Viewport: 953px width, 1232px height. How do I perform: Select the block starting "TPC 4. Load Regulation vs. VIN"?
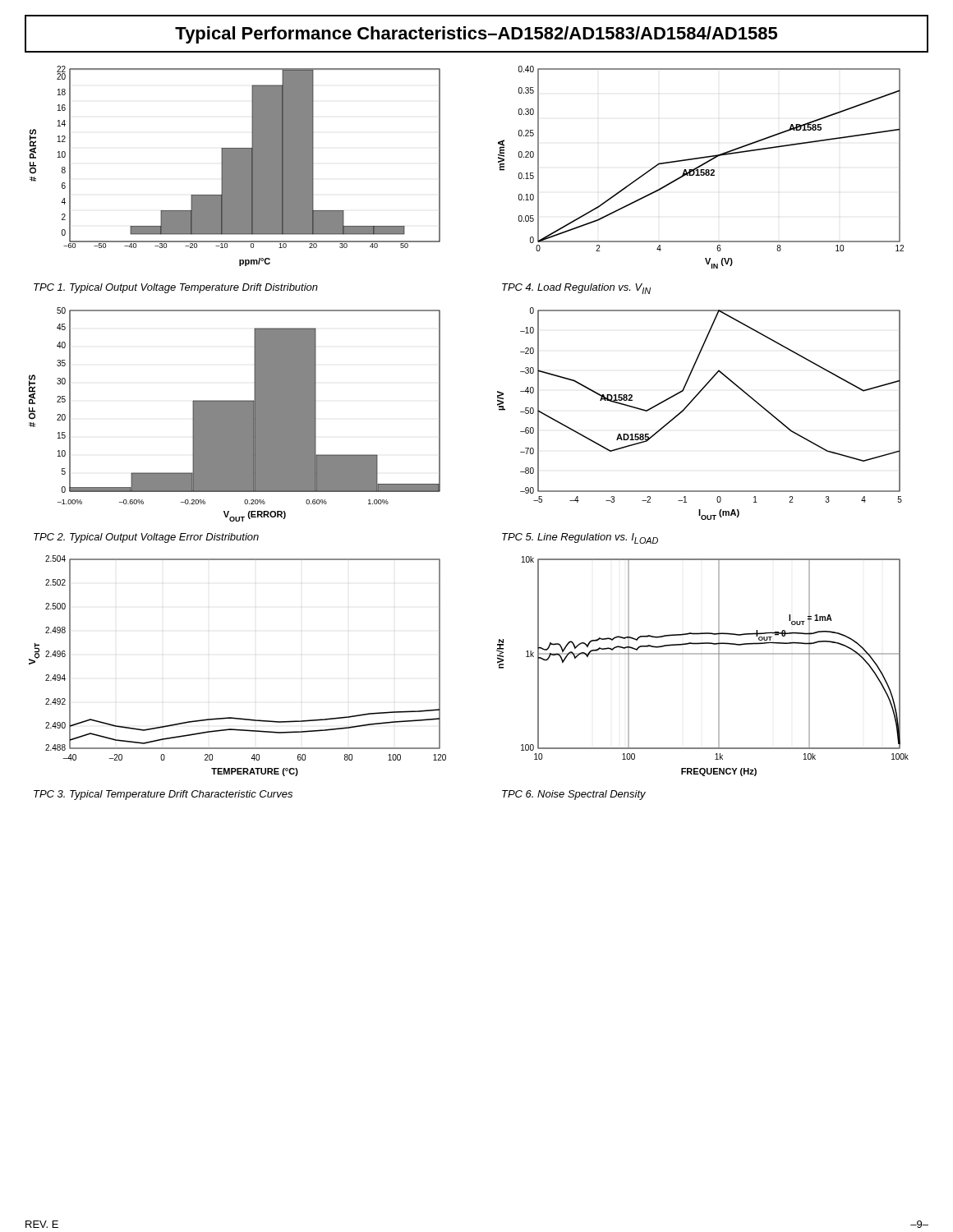576,288
